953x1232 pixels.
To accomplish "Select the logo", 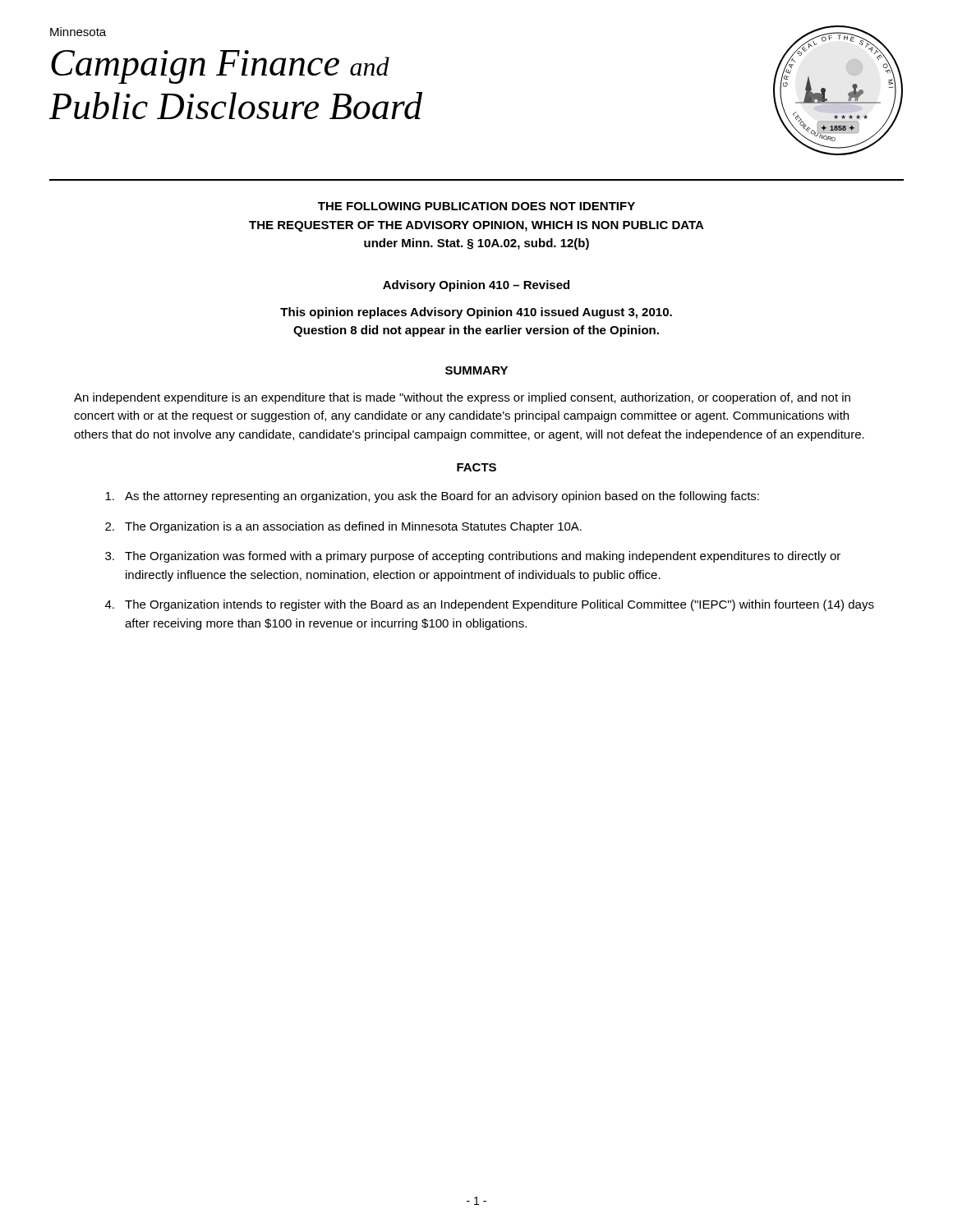I will tap(838, 92).
